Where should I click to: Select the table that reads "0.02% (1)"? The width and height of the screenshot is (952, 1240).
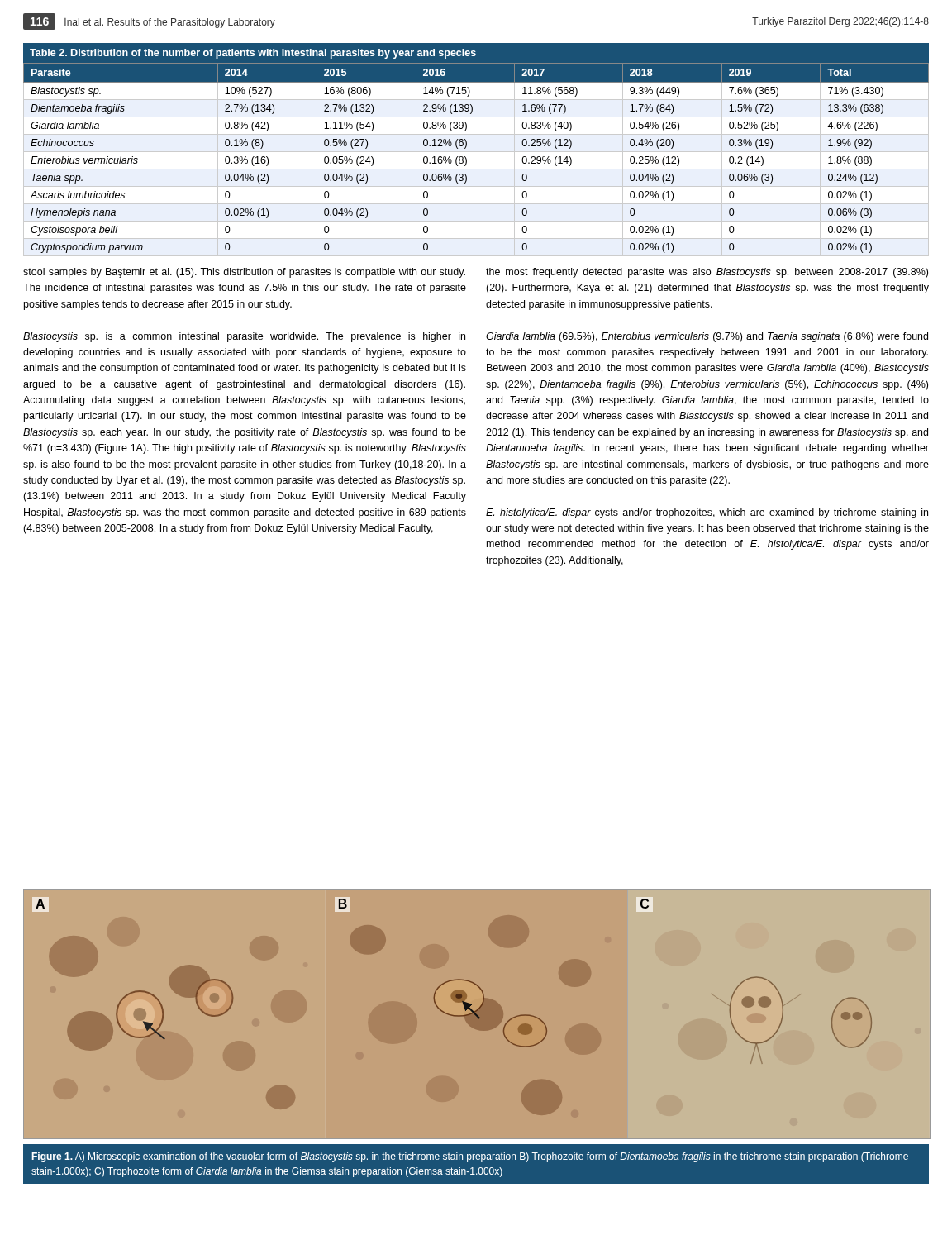[476, 150]
